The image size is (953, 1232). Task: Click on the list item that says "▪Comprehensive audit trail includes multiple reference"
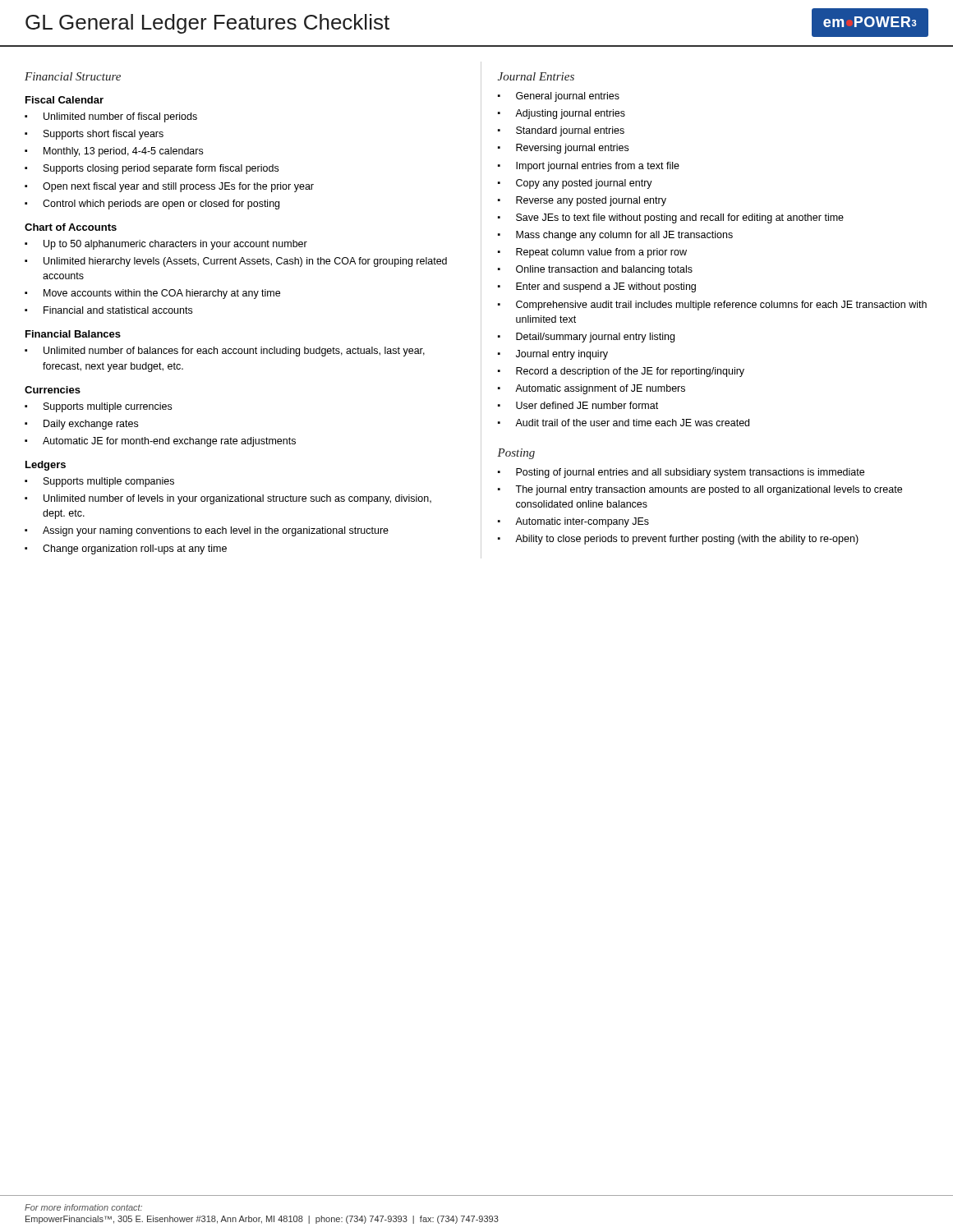[x=713, y=312]
